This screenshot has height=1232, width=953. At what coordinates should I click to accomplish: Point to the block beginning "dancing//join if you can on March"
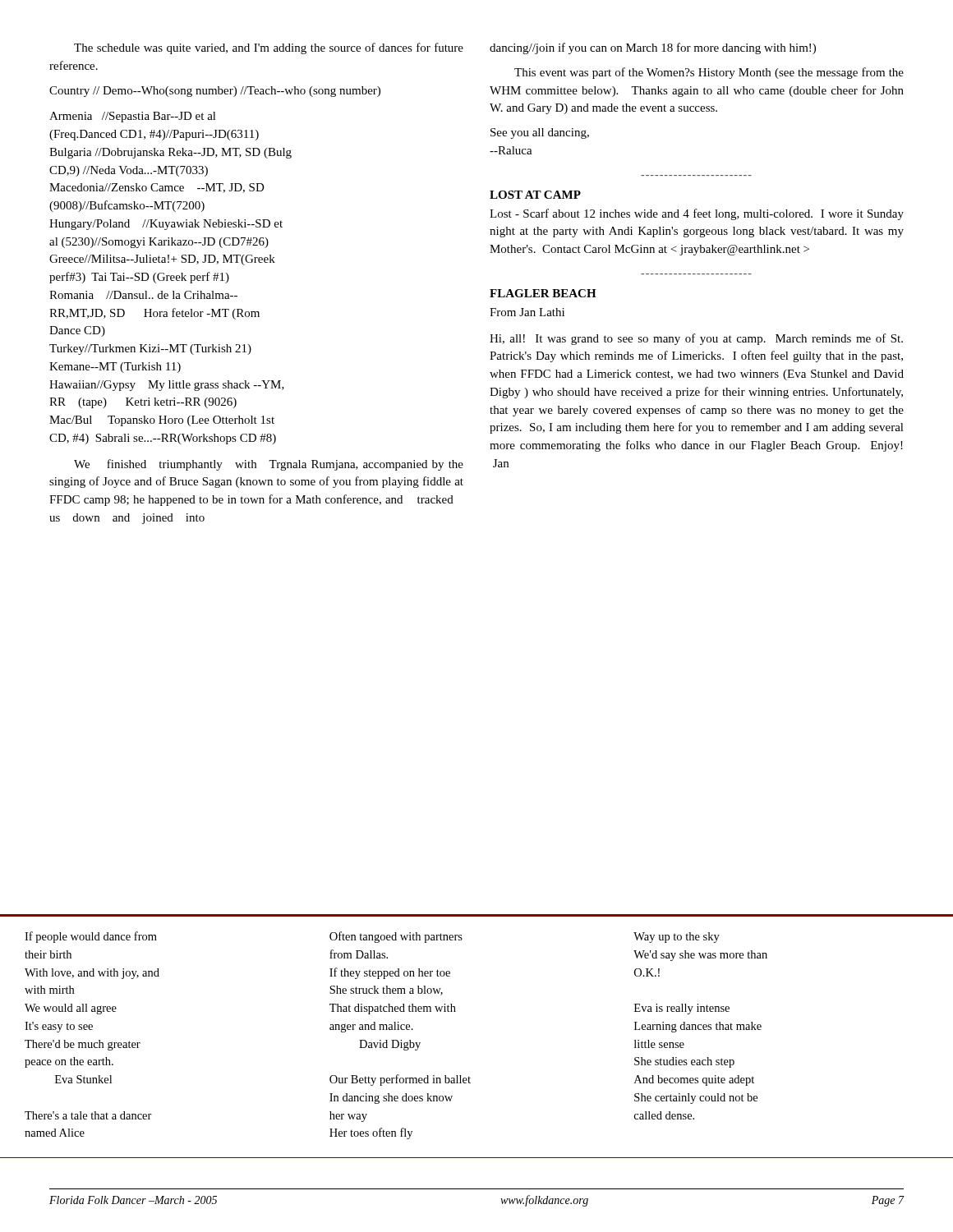[697, 100]
